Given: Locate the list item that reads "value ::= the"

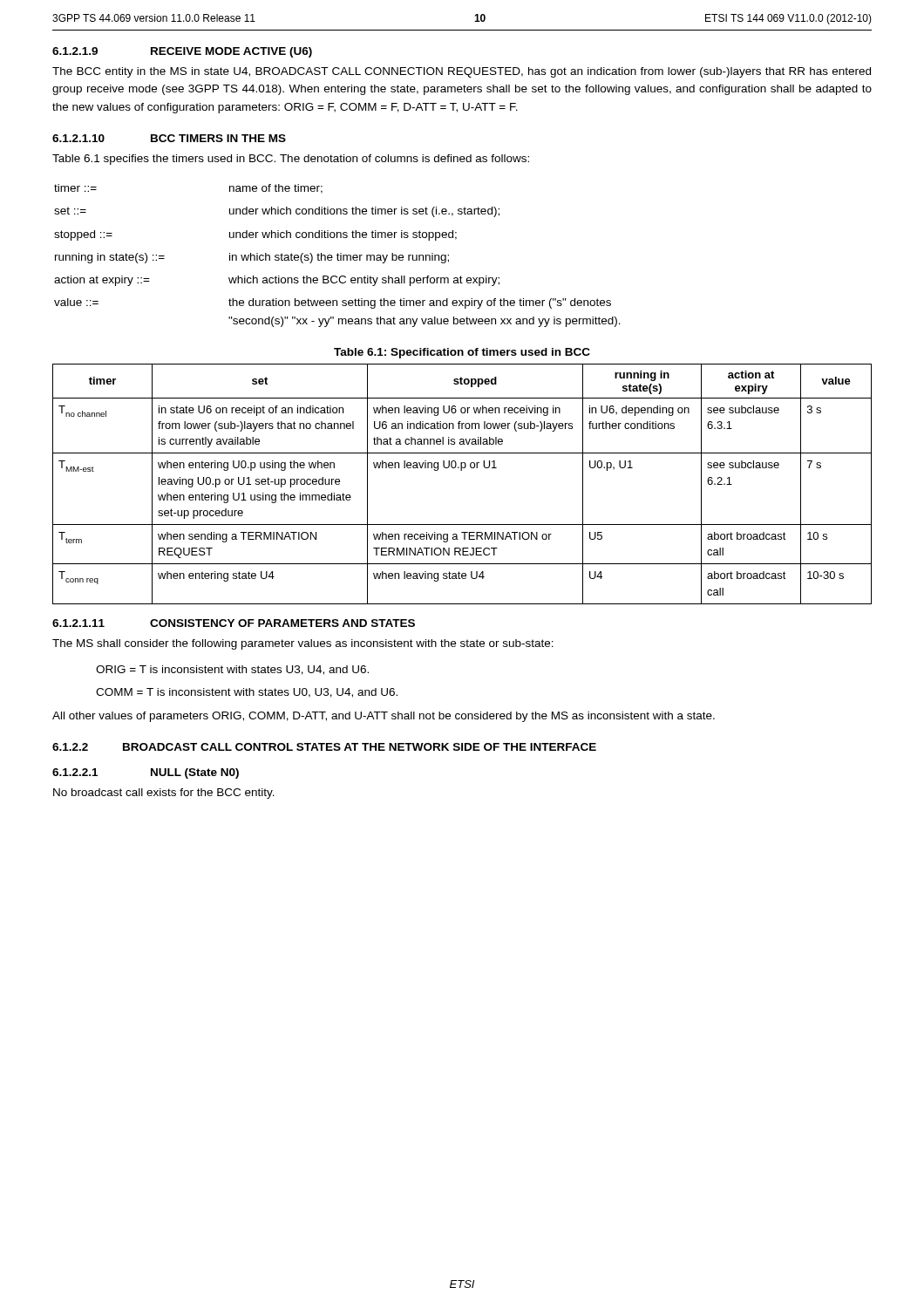Looking at the screenshot, I should (462, 312).
